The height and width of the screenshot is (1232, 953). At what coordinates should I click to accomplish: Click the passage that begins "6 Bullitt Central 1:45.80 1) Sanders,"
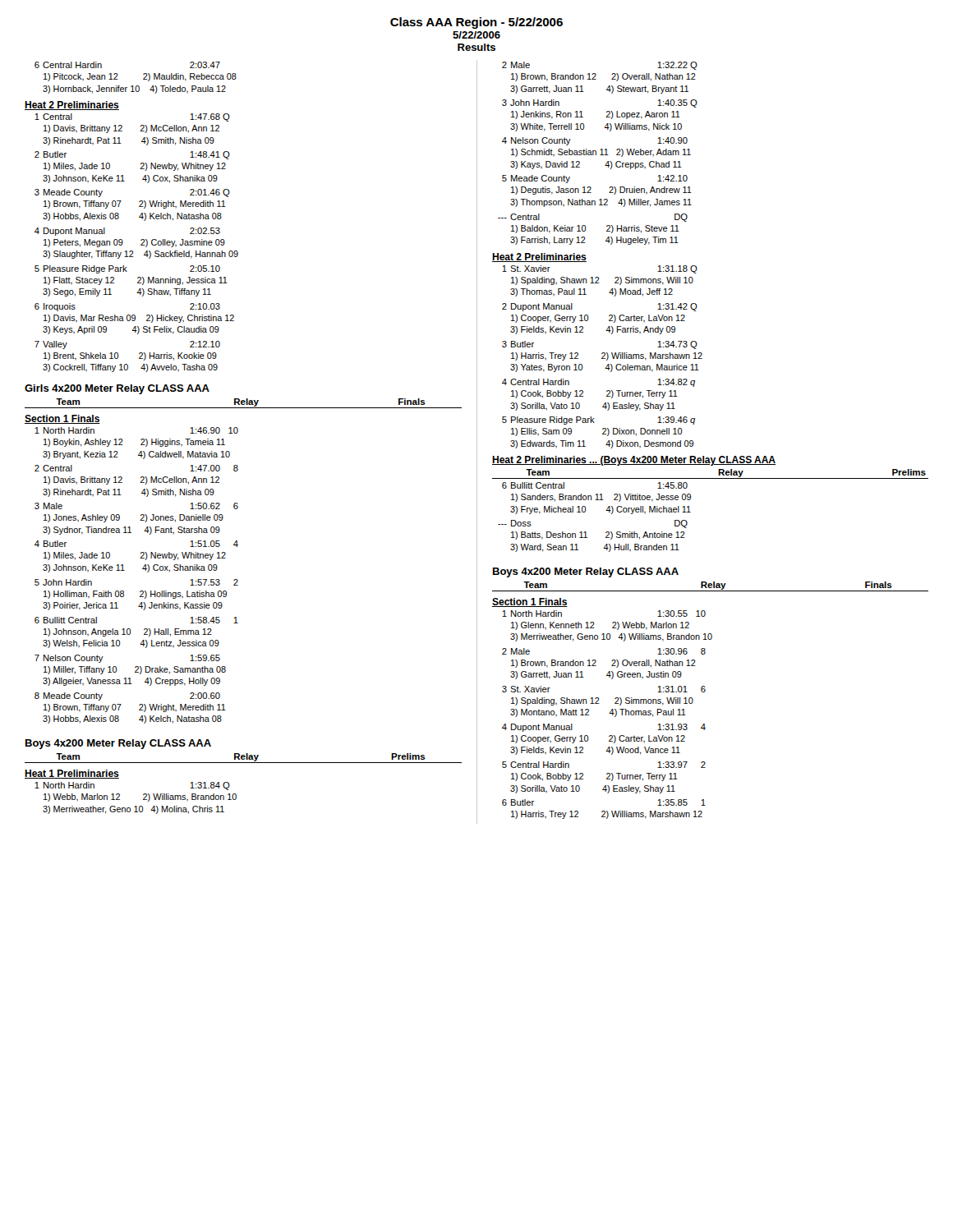[596, 498]
